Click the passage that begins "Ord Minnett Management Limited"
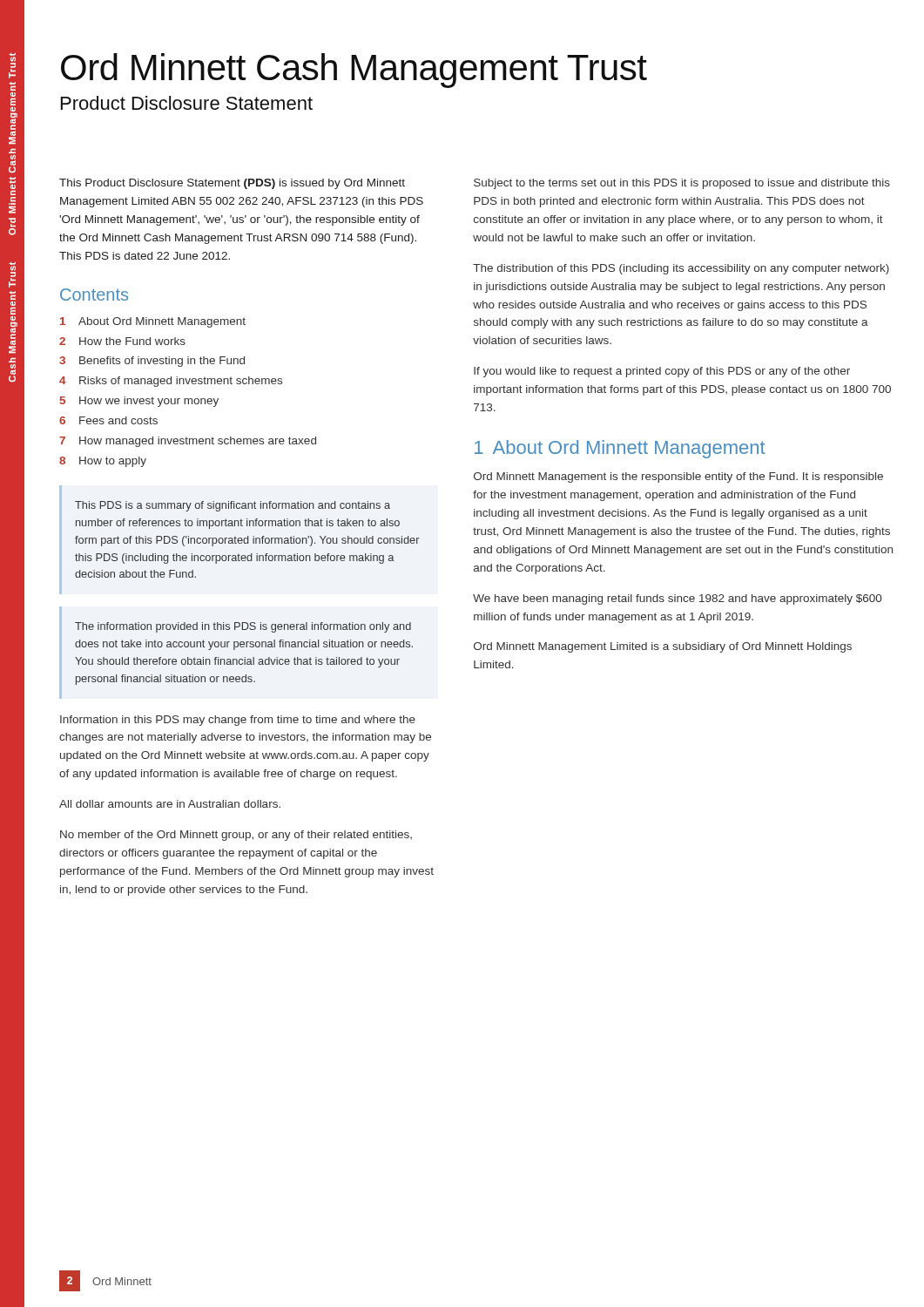Viewport: 924px width, 1307px height. tap(663, 656)
